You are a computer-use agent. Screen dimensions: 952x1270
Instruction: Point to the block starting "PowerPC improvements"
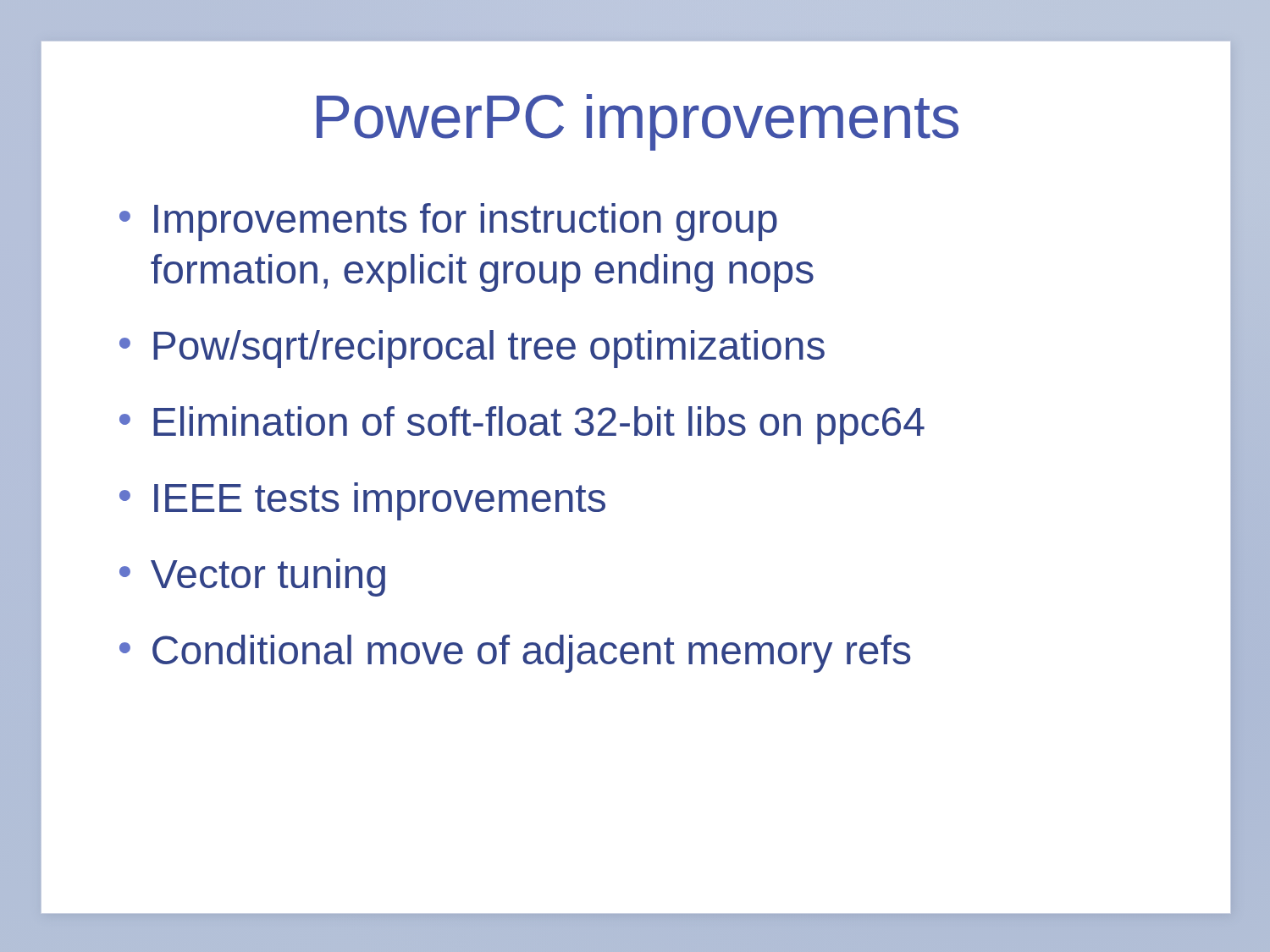pos(636,117)
